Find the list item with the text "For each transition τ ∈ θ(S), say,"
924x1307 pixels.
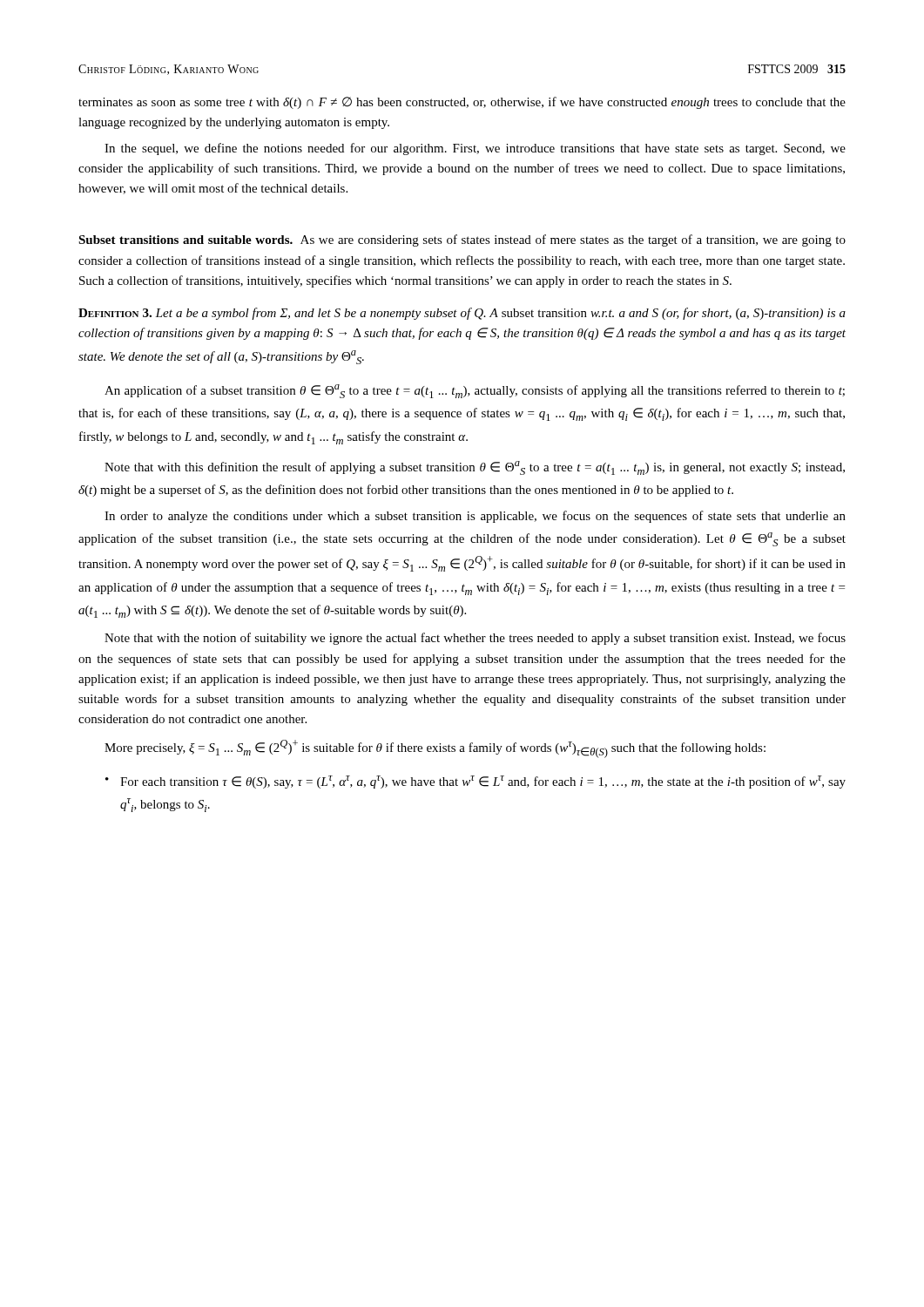click(x=483, y=793)
